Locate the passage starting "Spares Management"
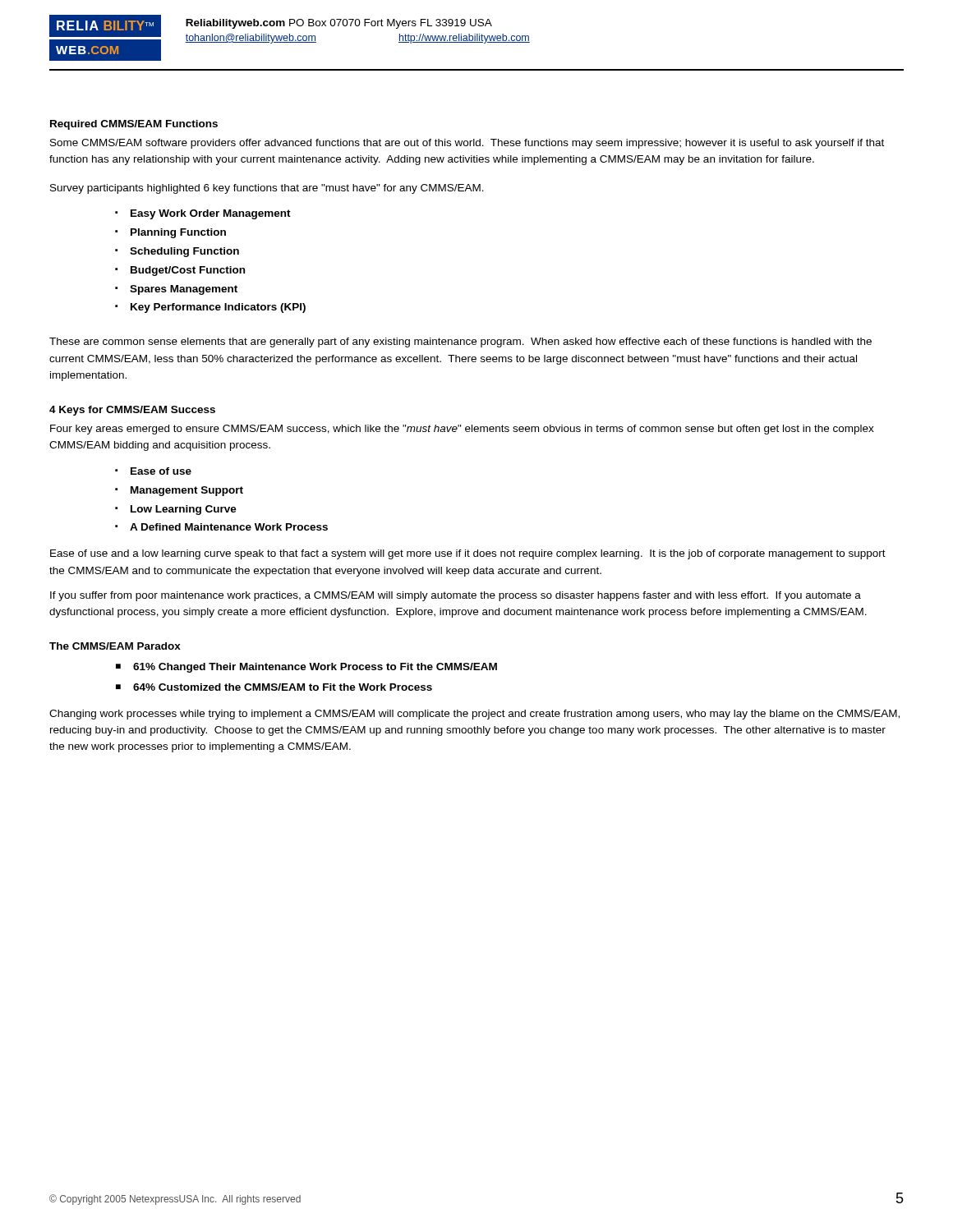Image resolution: width=953 pixels, height=1232 pixels. click(x=184, y=288)
